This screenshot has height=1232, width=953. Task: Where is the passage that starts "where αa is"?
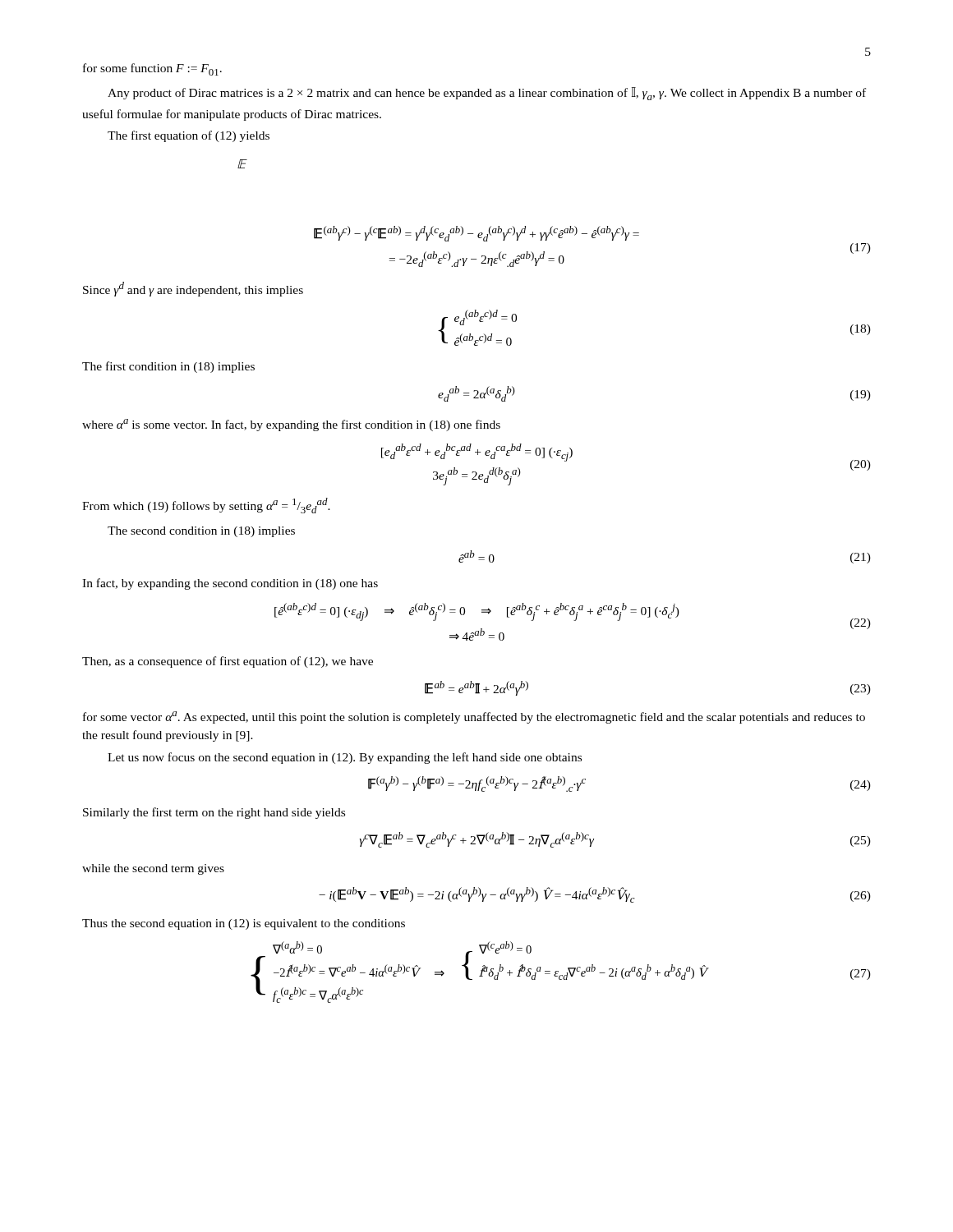(291, 422)
